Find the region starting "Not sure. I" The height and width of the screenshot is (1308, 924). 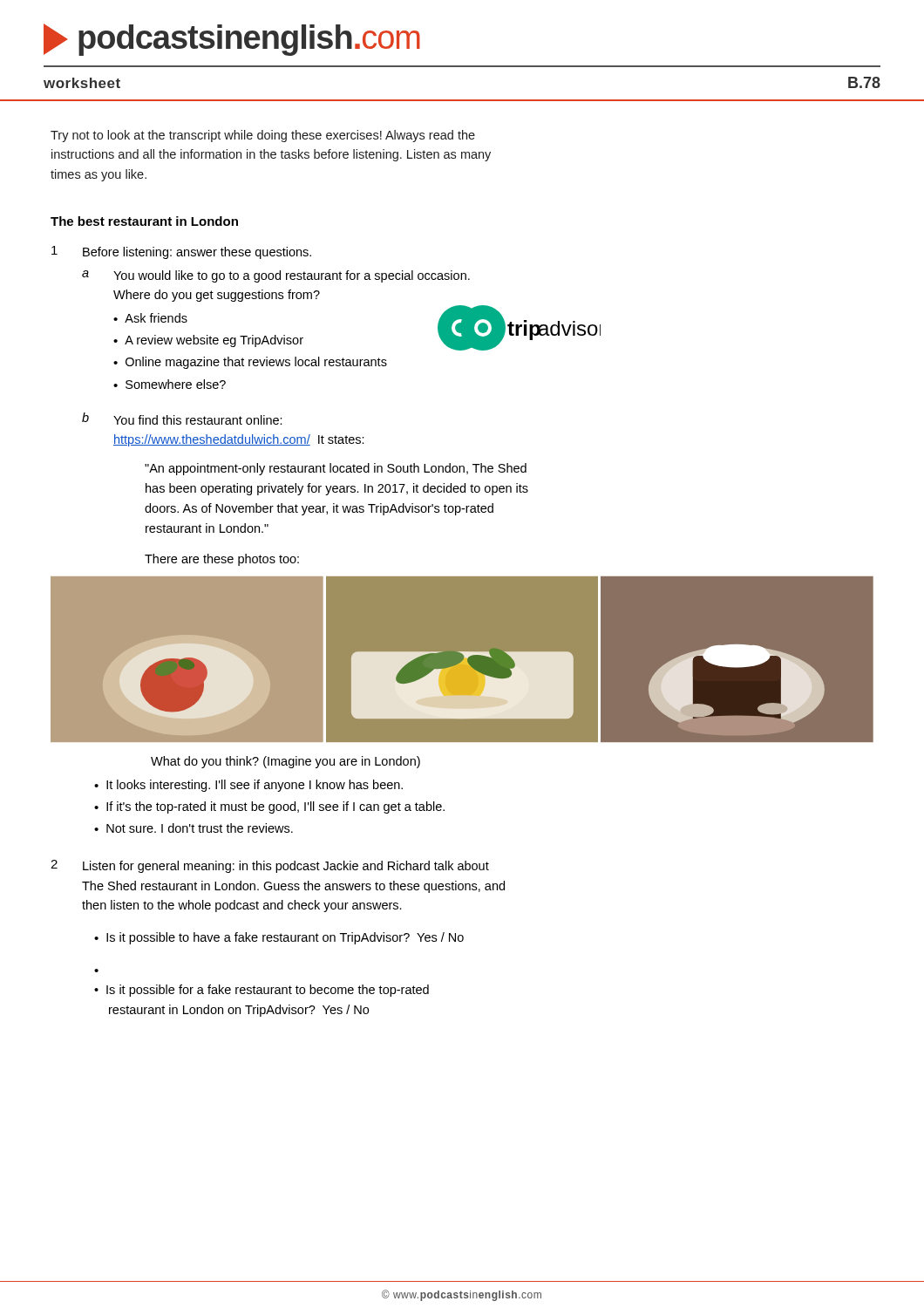click(200, 828)
